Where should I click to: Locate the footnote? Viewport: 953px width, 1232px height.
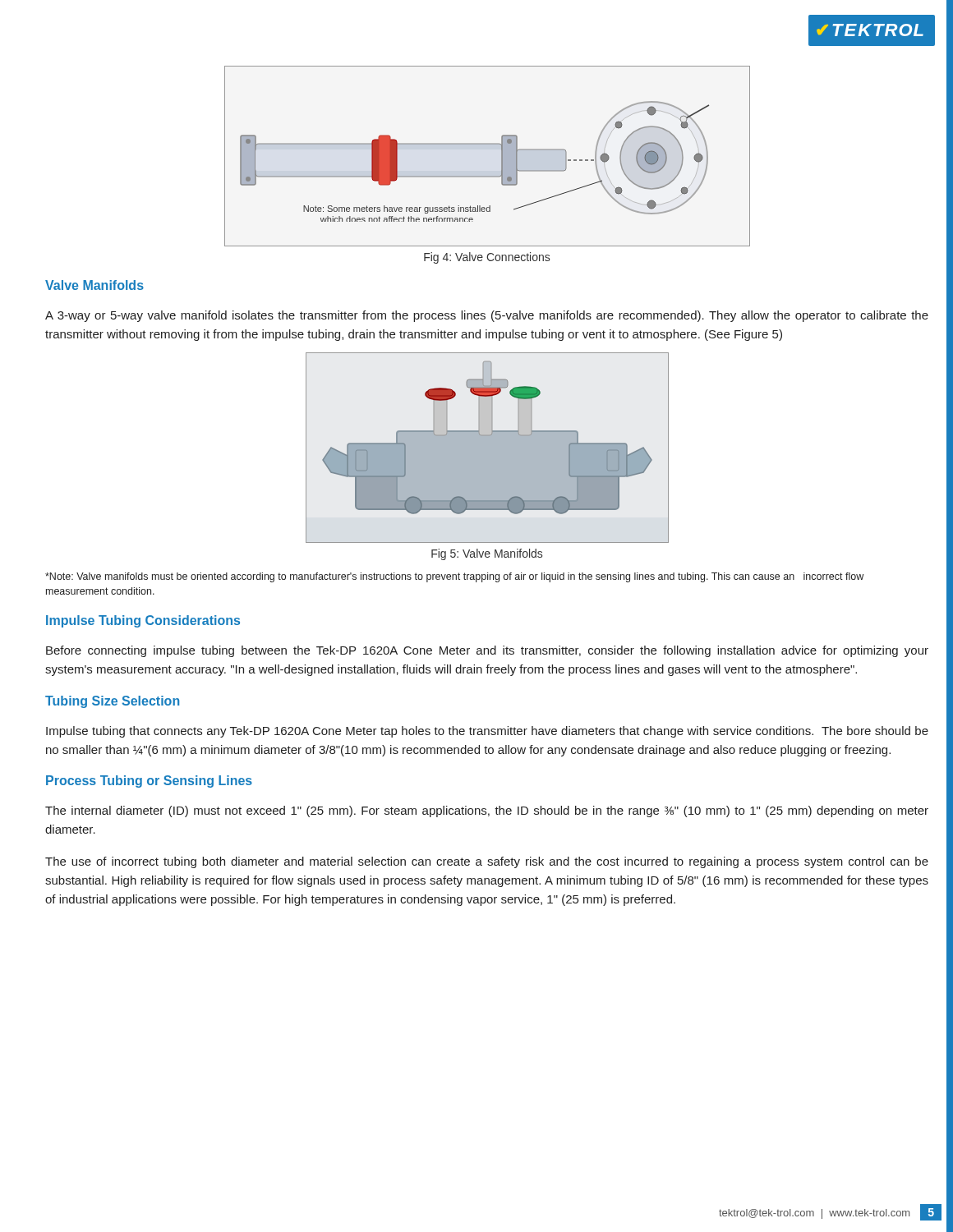pos(487,584)
